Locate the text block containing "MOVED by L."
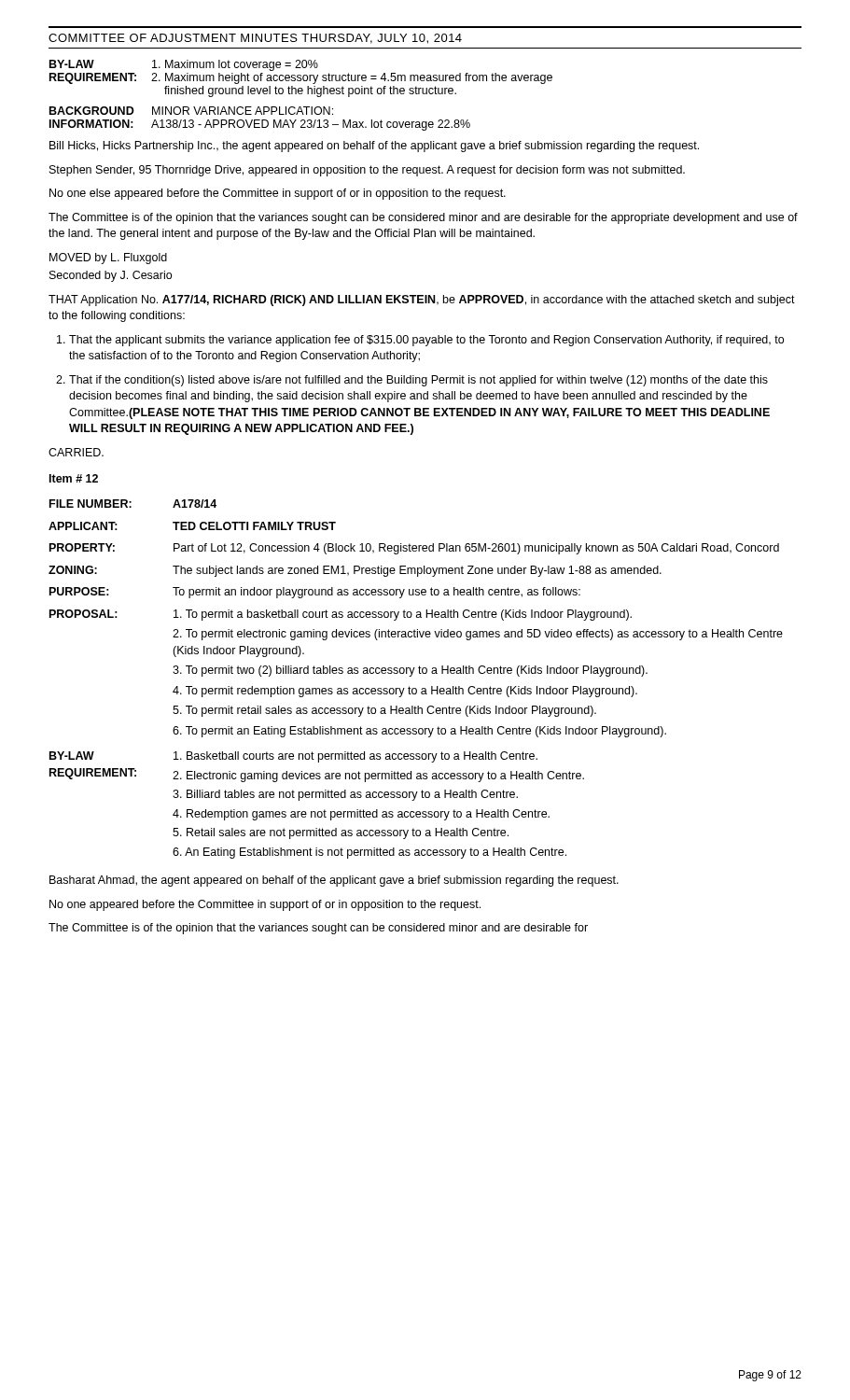The width and height of the screenshot is (850, 1400). click(108, 259)
